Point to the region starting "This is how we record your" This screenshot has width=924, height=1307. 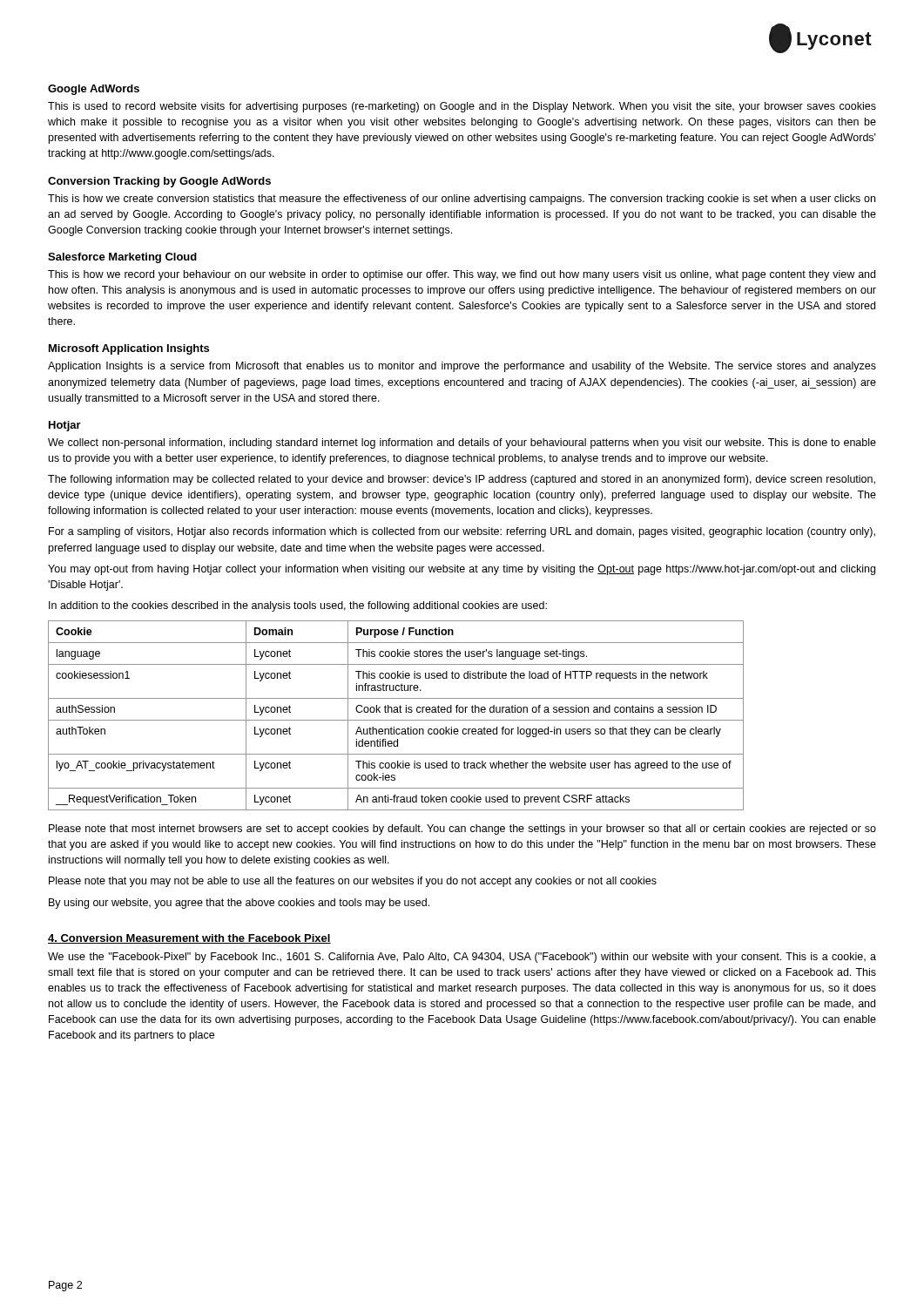462,298
